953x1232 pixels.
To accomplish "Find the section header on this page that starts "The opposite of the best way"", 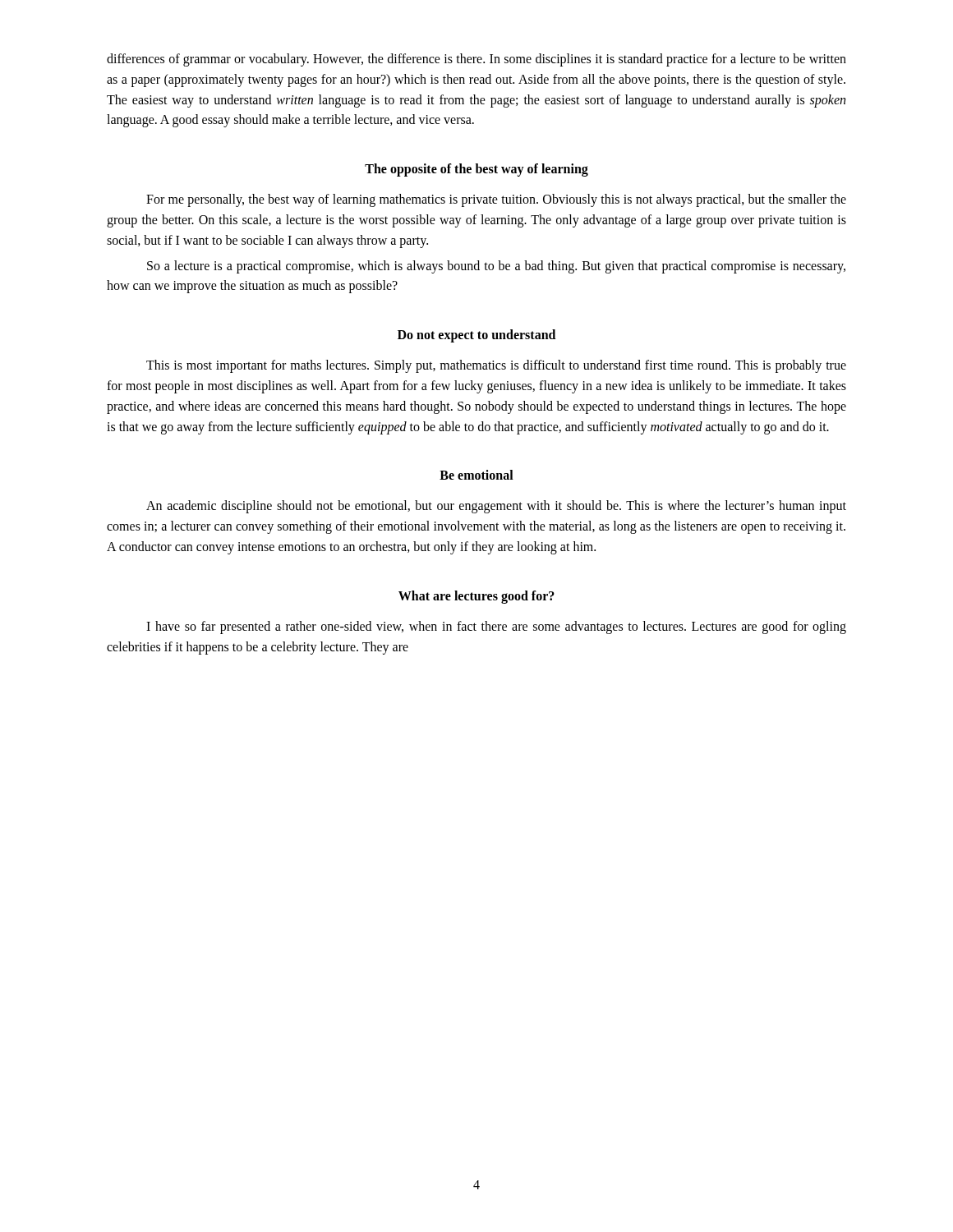I will coord(476,169).
